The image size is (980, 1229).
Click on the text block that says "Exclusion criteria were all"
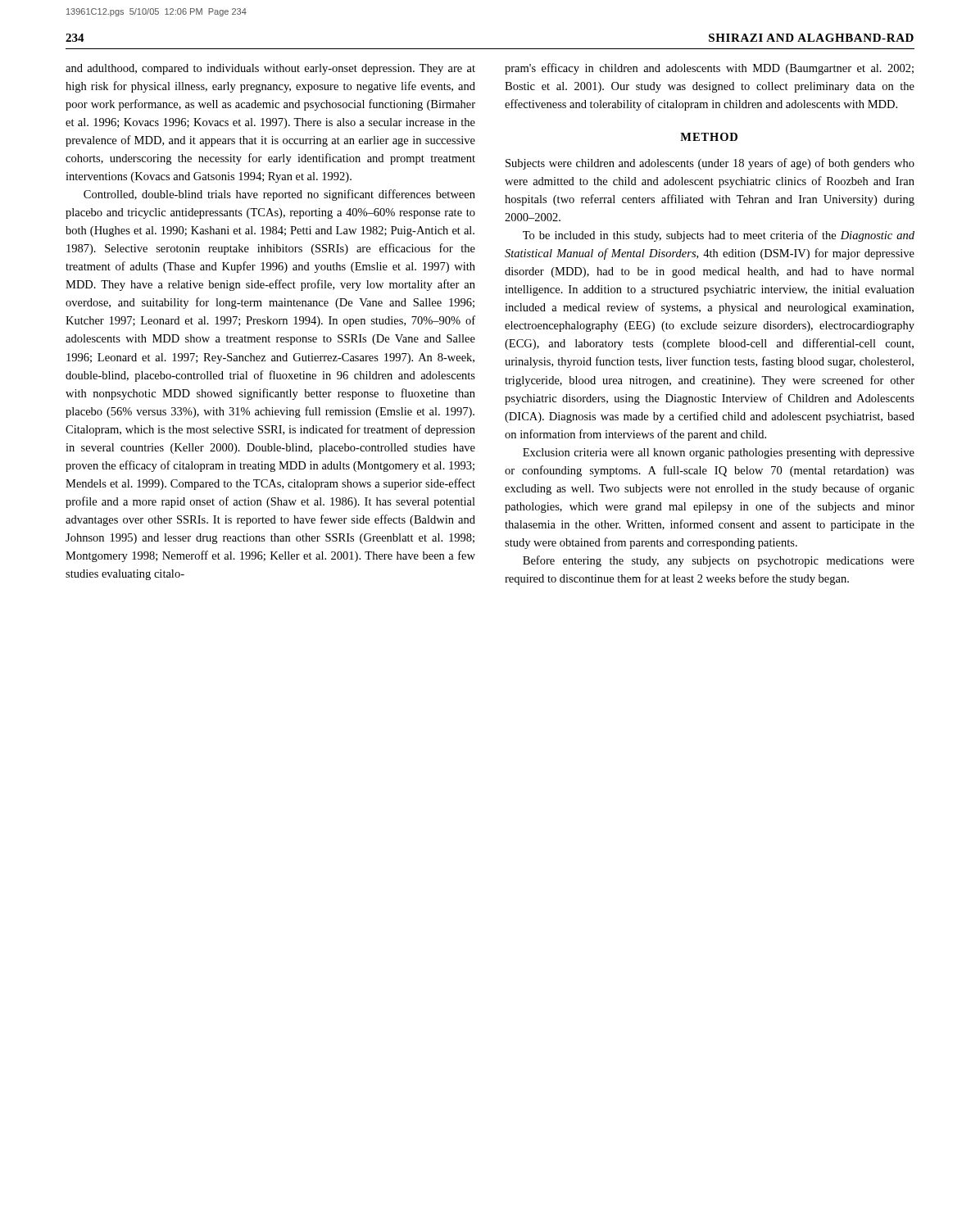pyautogui.click(x=710, y=497)
